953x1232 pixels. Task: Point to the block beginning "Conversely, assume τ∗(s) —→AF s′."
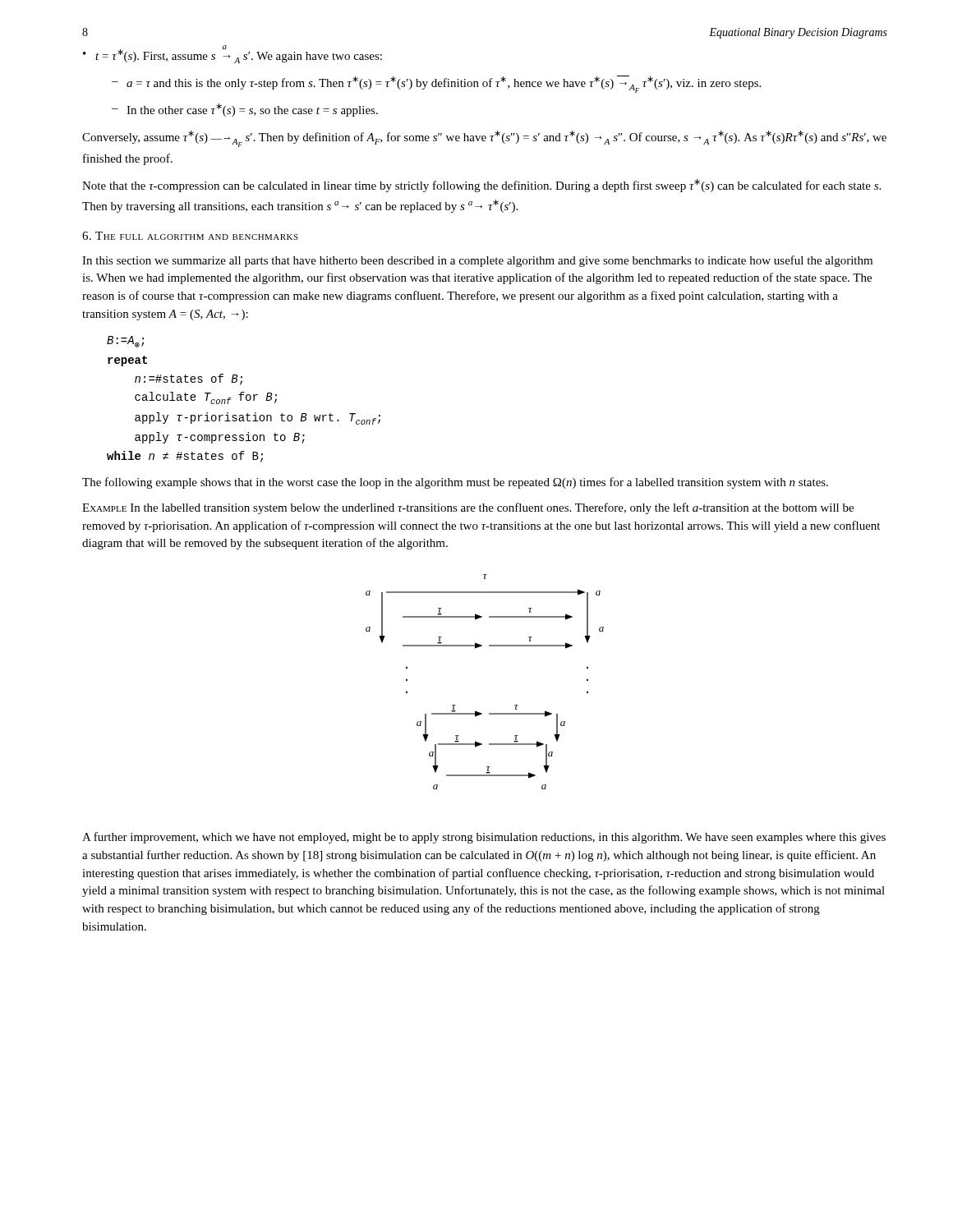click(485, 147)
